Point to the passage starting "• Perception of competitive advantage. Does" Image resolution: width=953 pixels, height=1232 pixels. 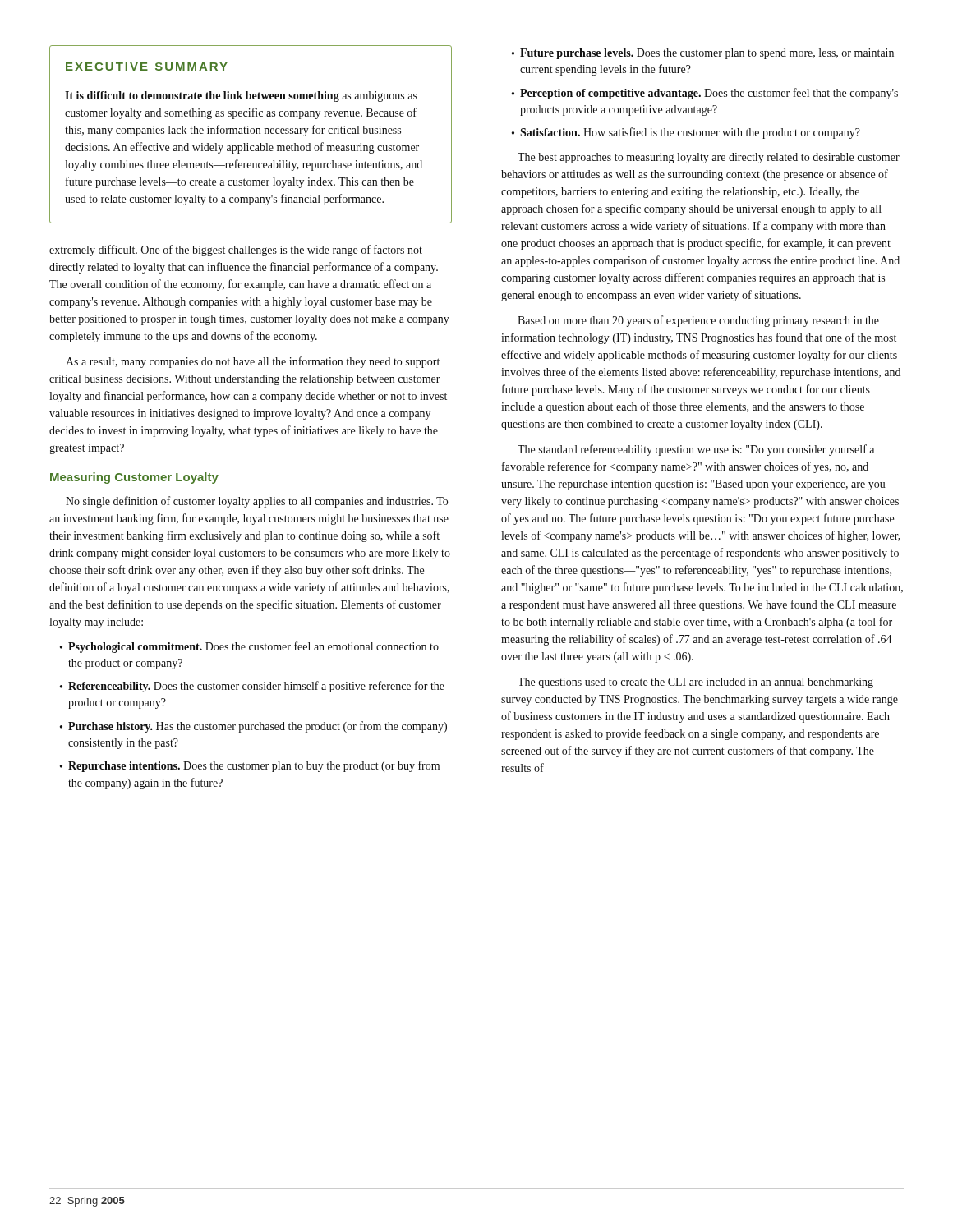[702, 102]
